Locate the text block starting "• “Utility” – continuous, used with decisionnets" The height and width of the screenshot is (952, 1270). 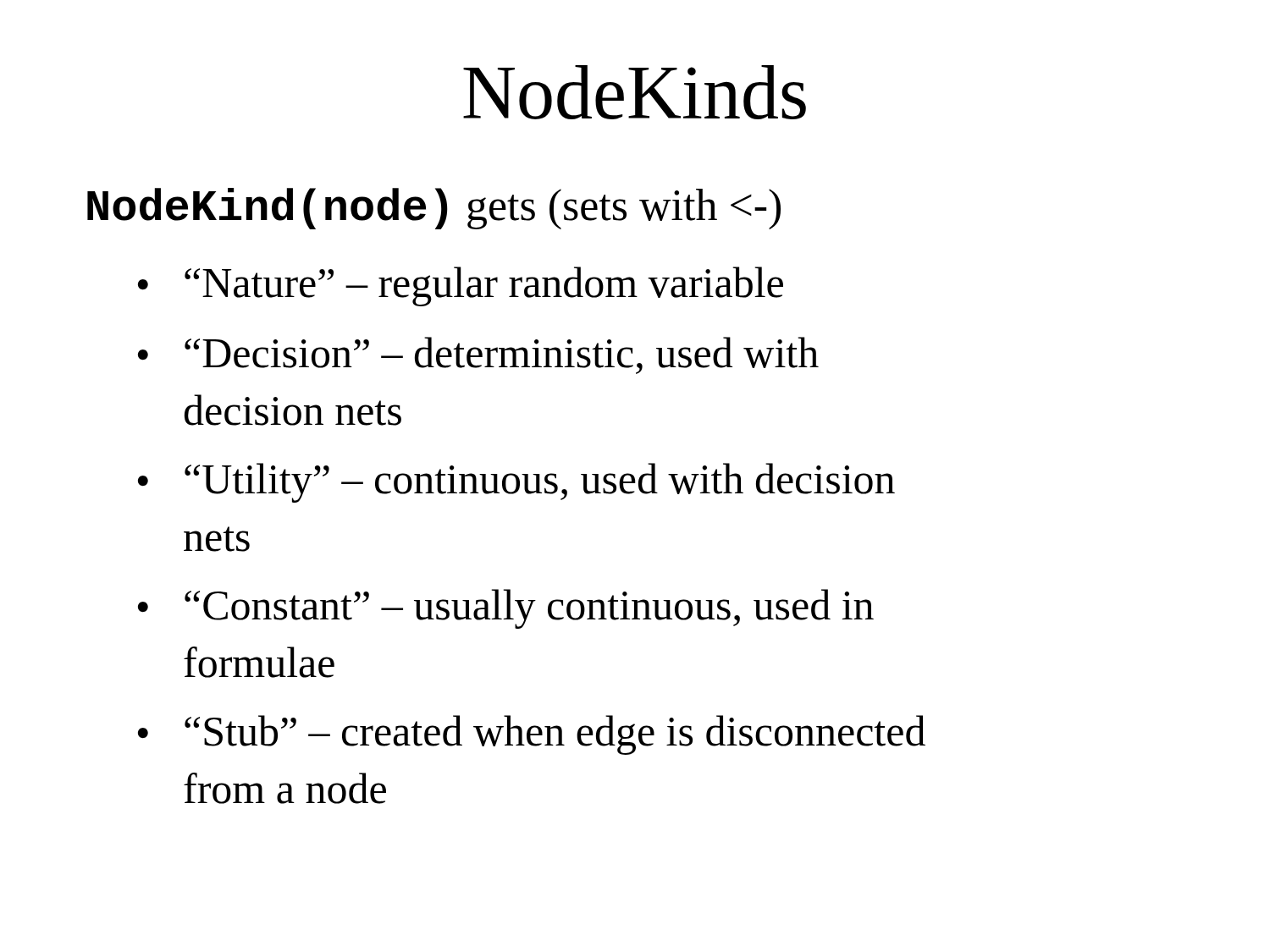[x=660, y=508]
